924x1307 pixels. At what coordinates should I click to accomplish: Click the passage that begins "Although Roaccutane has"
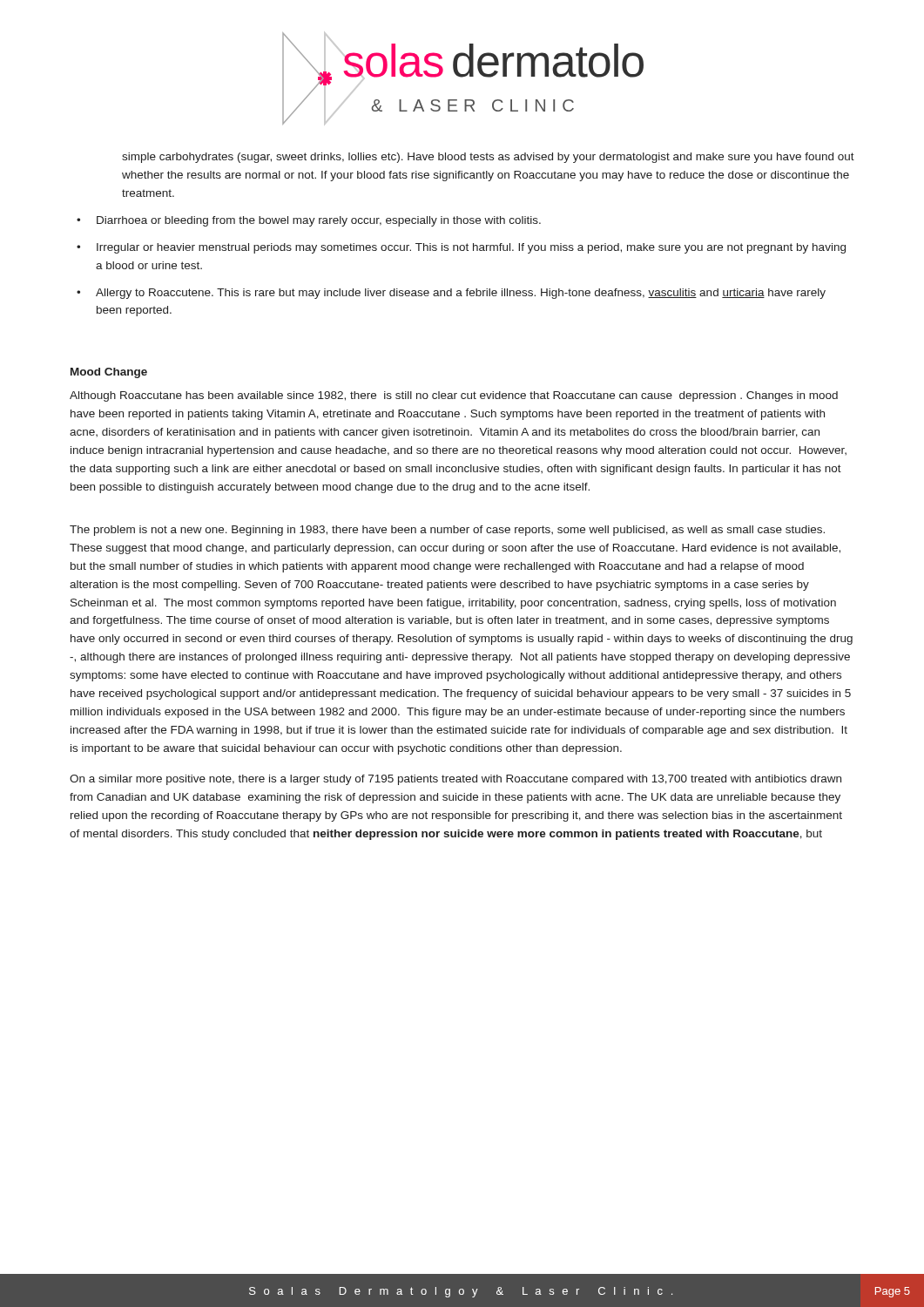pyautogui.click(x=459, y=441)
